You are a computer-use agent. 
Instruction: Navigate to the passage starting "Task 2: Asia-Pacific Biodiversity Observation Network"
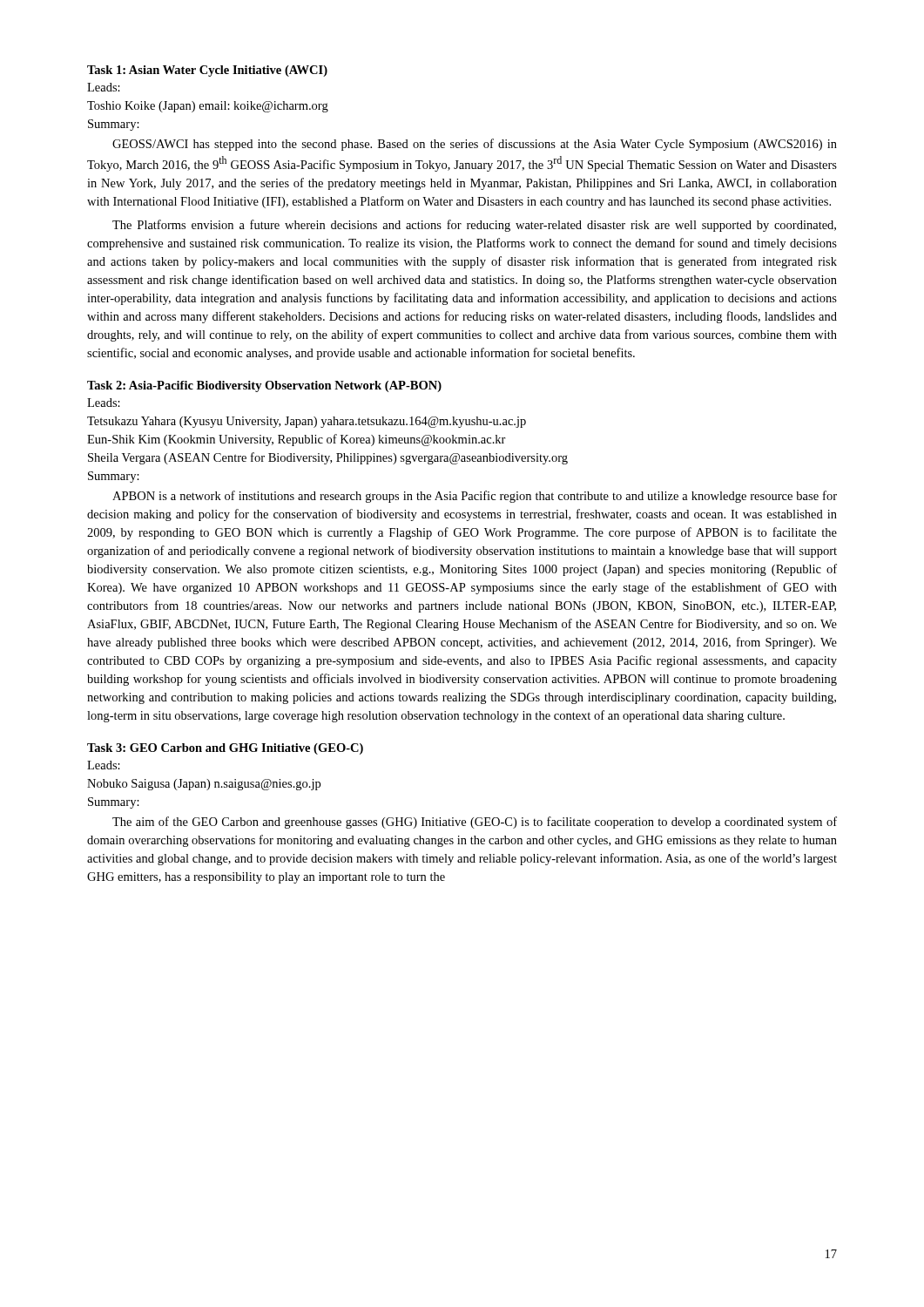point(264,385)
